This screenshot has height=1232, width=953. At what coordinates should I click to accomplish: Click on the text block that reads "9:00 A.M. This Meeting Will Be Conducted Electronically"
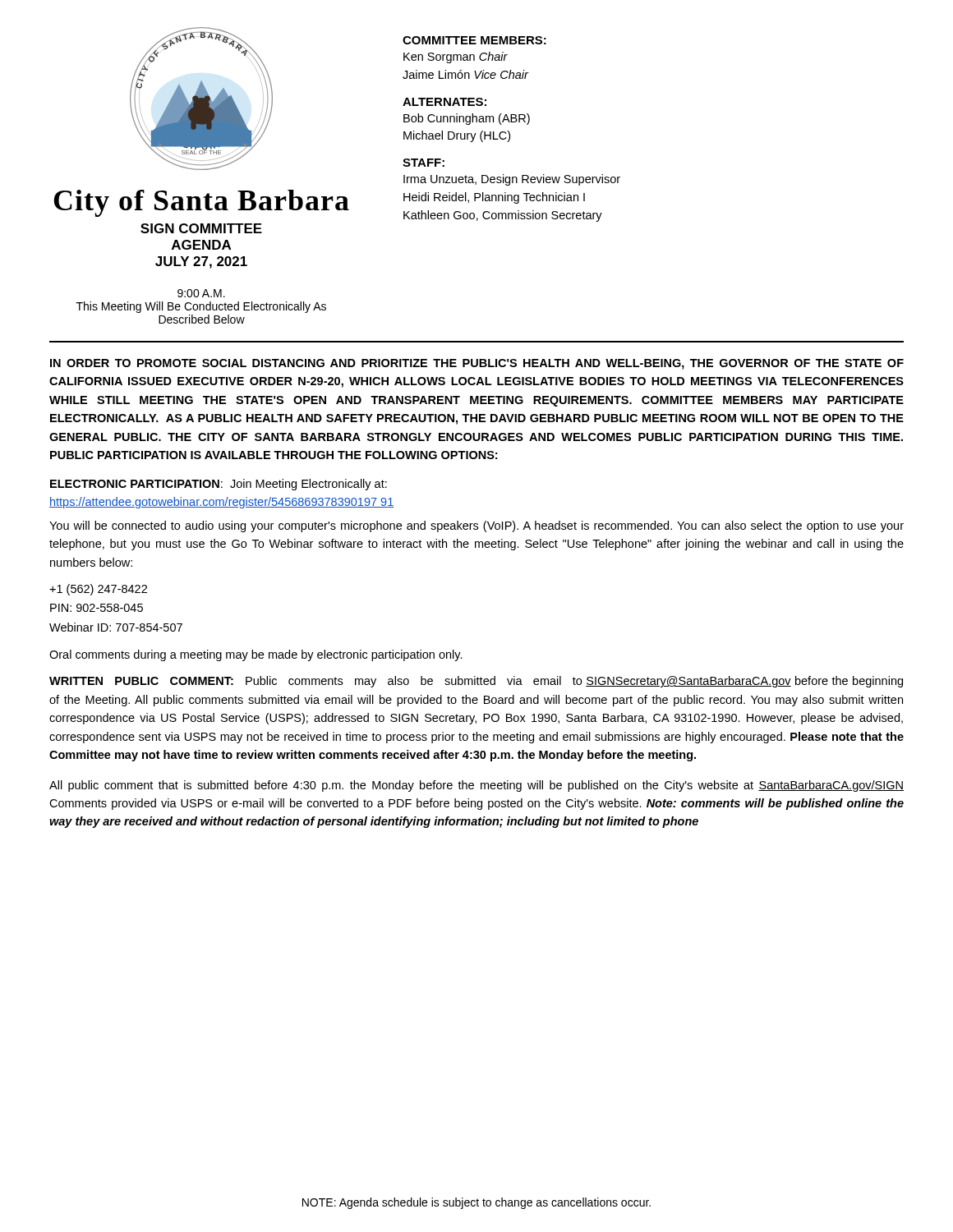201,306
